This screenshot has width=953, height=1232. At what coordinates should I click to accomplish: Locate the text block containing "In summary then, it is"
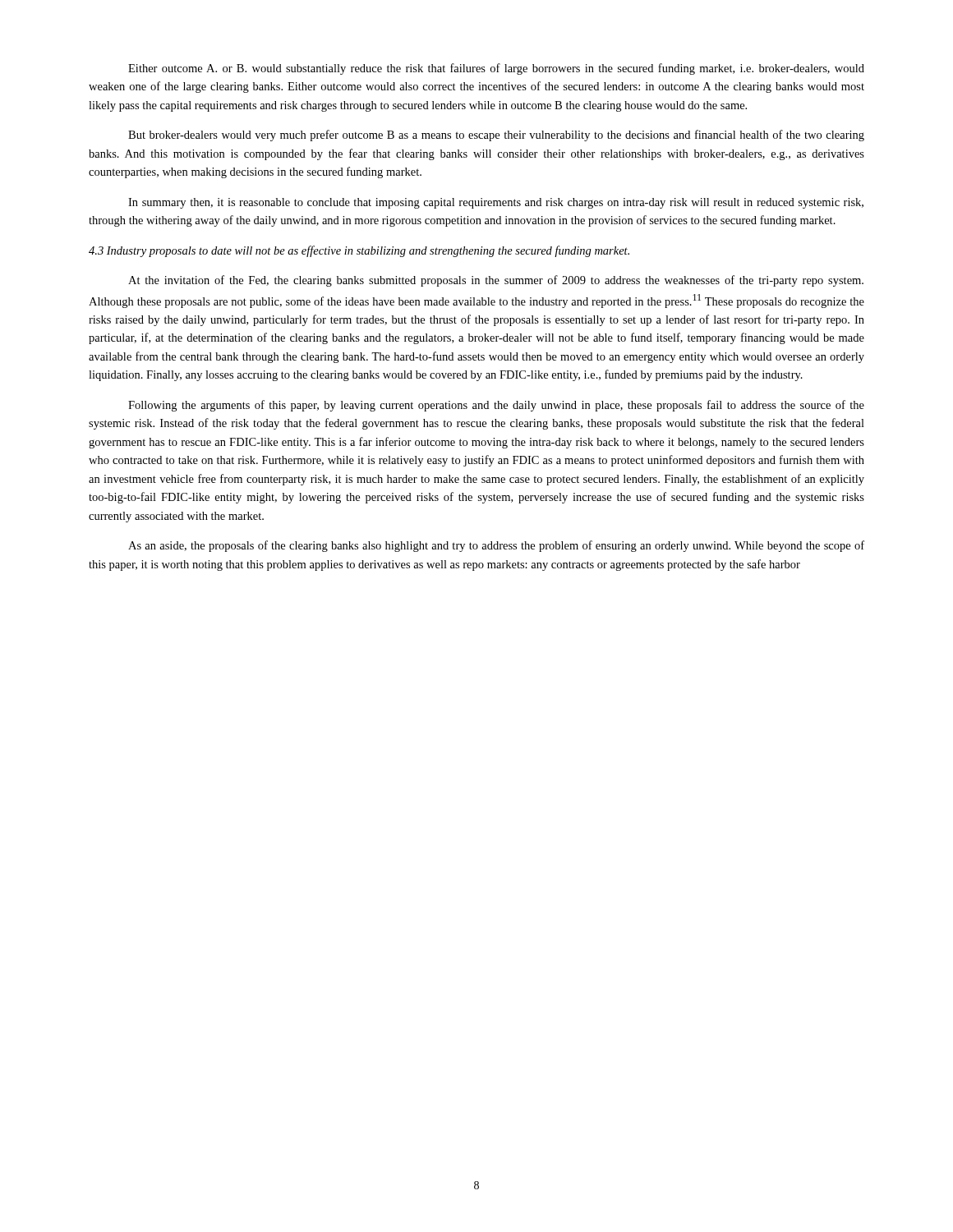476,211
